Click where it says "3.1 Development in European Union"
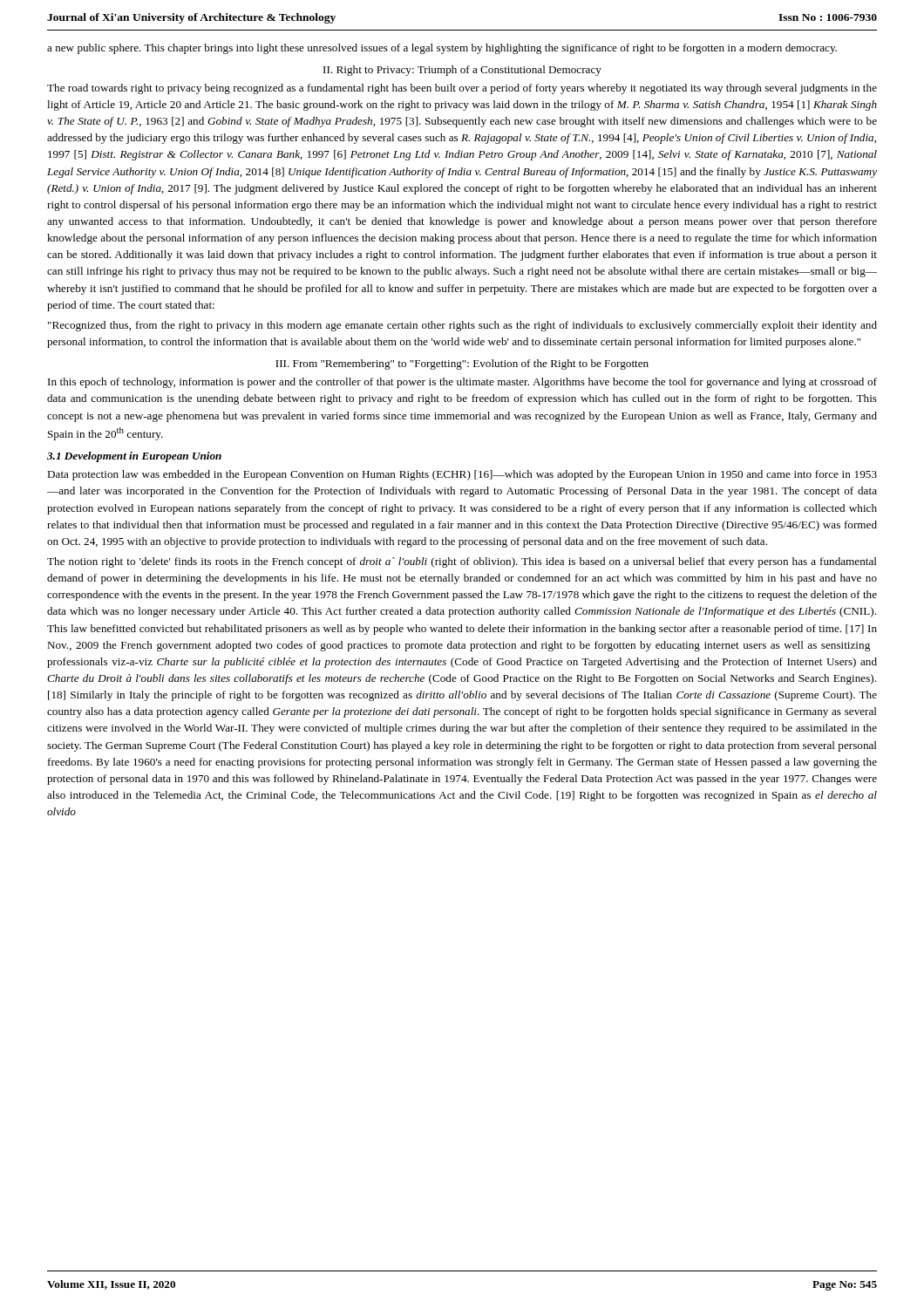This screenshot has width=924, height=1308. click(134, 456)
